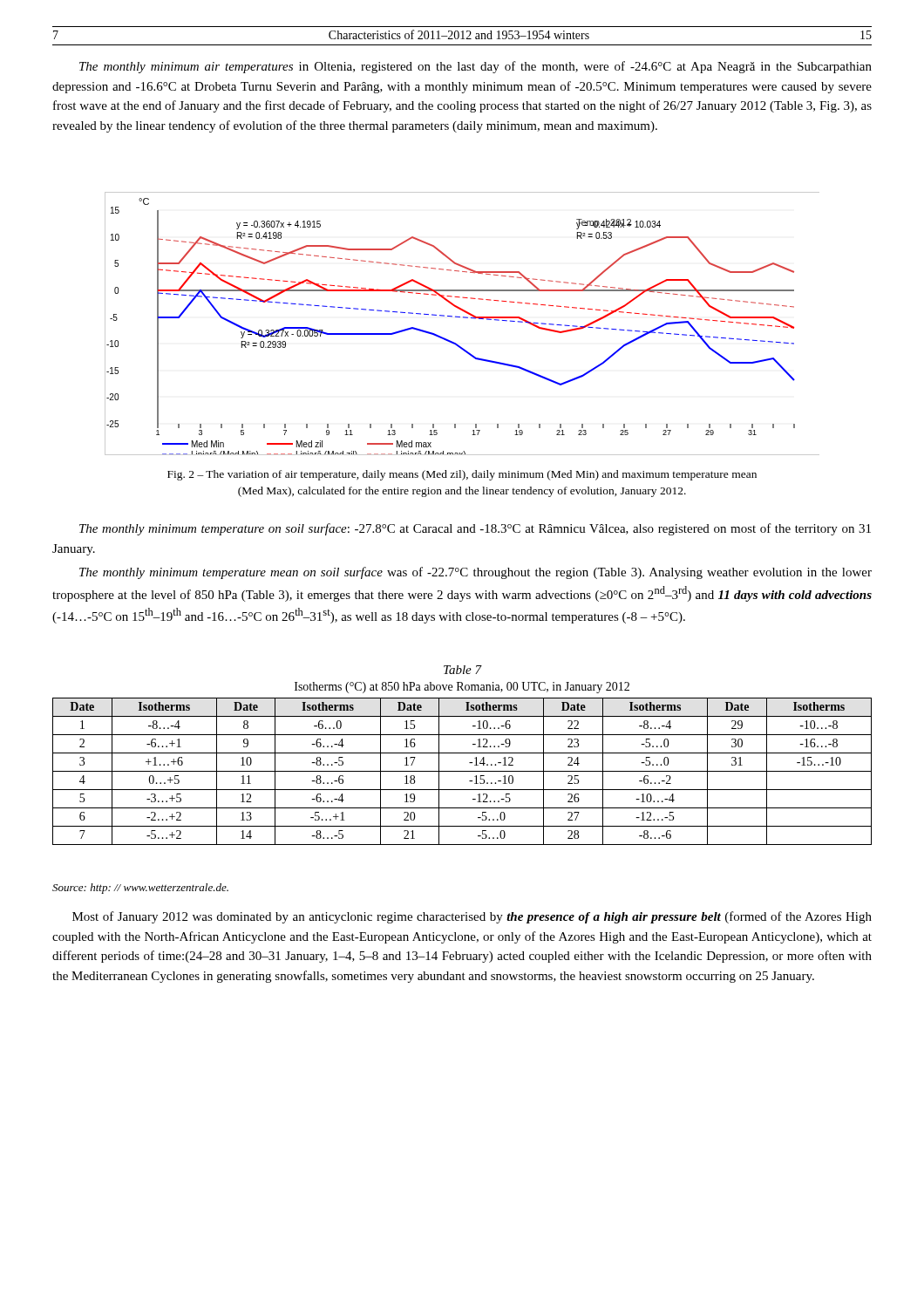The height and width of the screenshot is (1308, 924).
Task: Find the block starting "Most of January 2012"
Action: click(x=462, y=946)
